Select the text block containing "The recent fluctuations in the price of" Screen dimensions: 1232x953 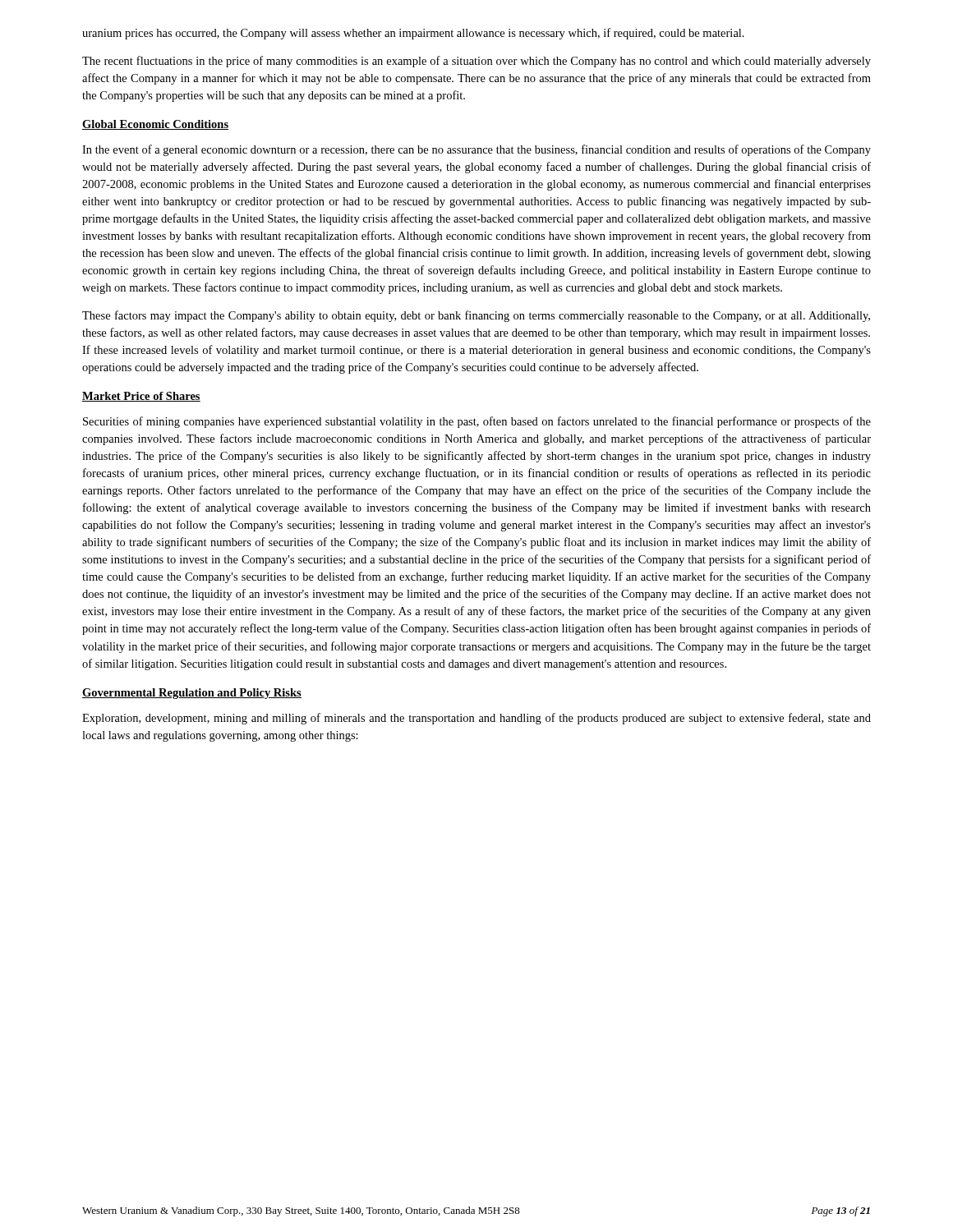coord(476,78)
